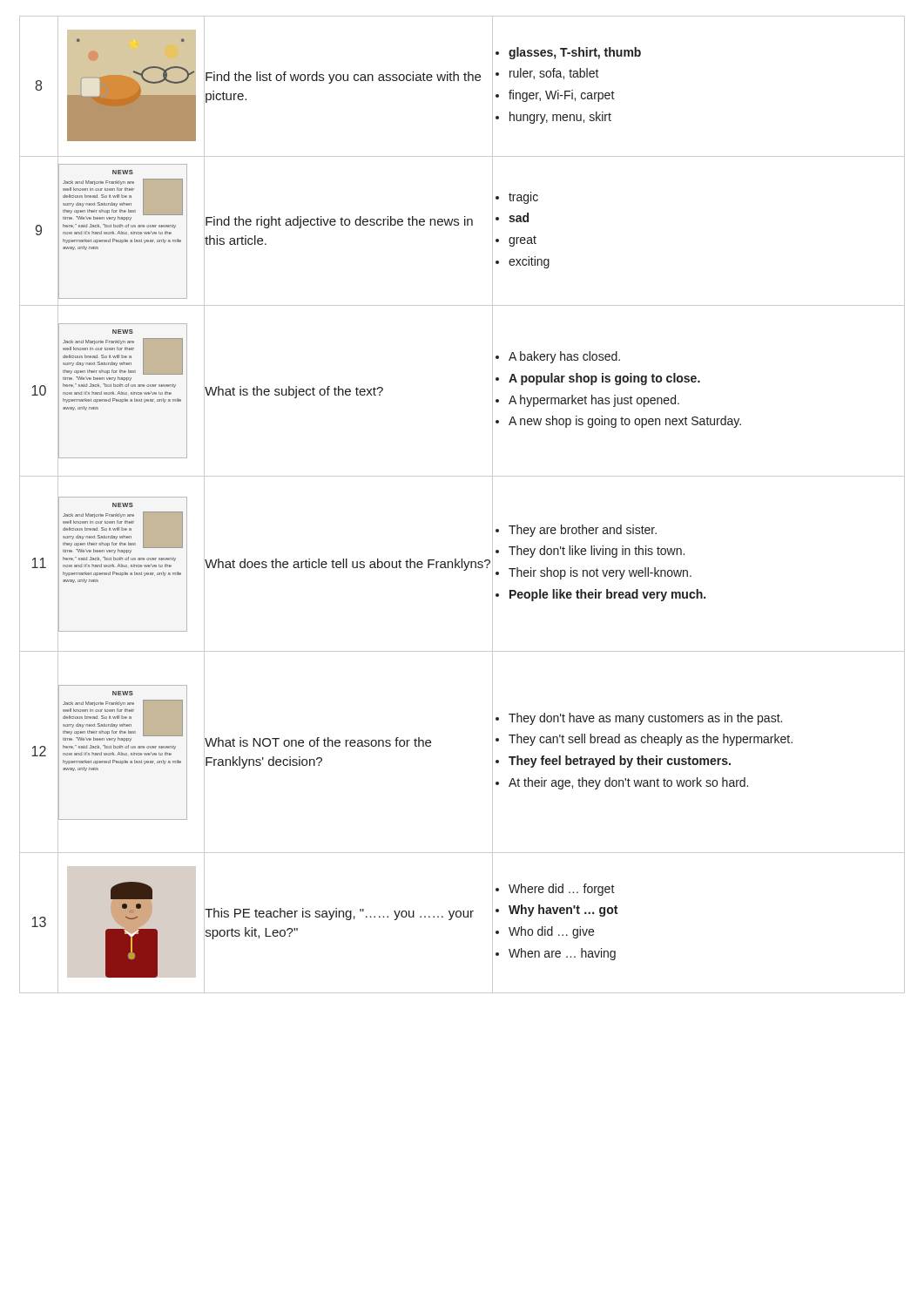924x1307 pixels.
Task: Point to the element starting "Find the list of words"
Action: [343, 86]
